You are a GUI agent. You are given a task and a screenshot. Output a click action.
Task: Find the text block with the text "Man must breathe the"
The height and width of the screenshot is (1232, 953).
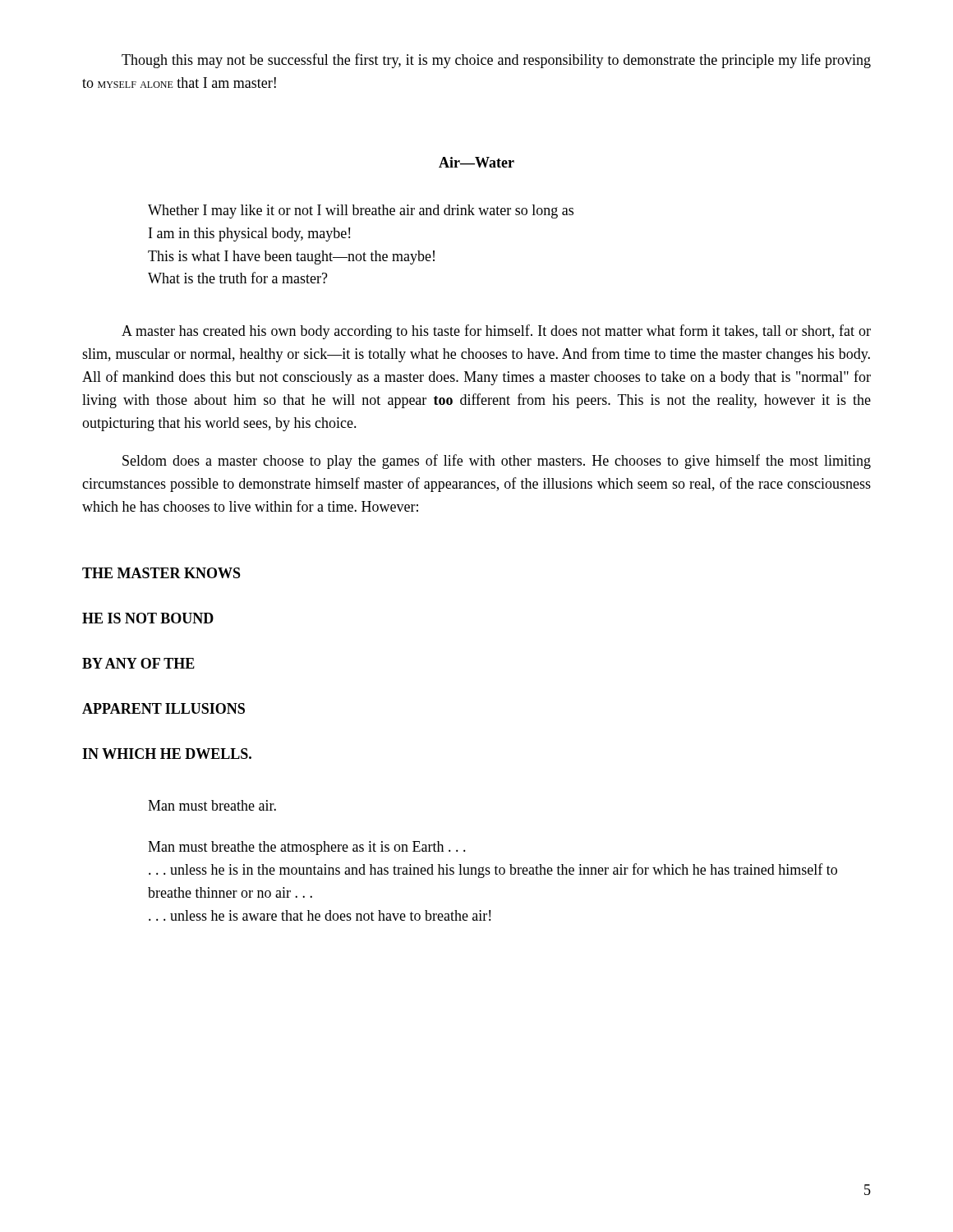click(x=493, y=881)
